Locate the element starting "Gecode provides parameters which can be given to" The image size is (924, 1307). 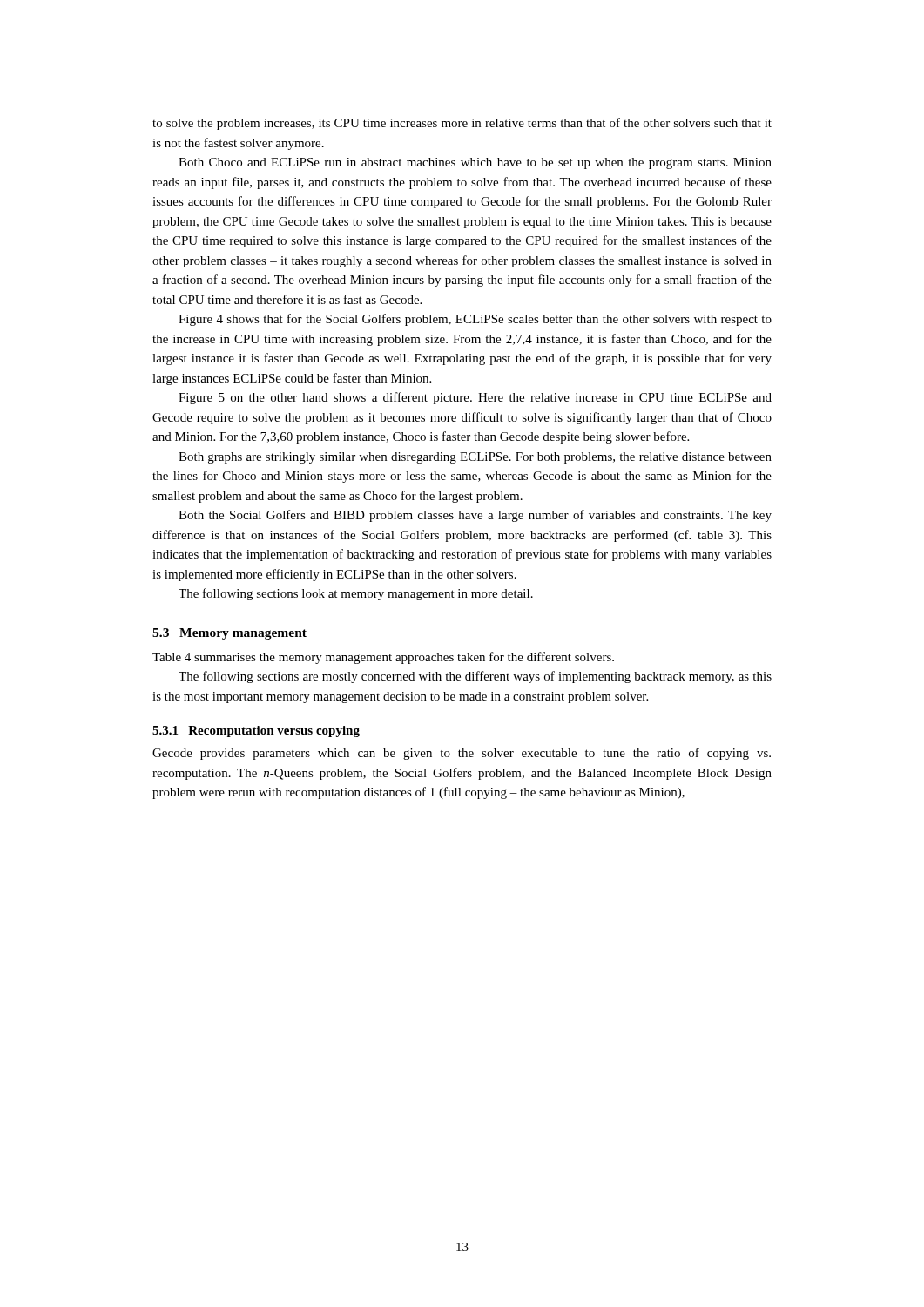click(x=462, y=773)
